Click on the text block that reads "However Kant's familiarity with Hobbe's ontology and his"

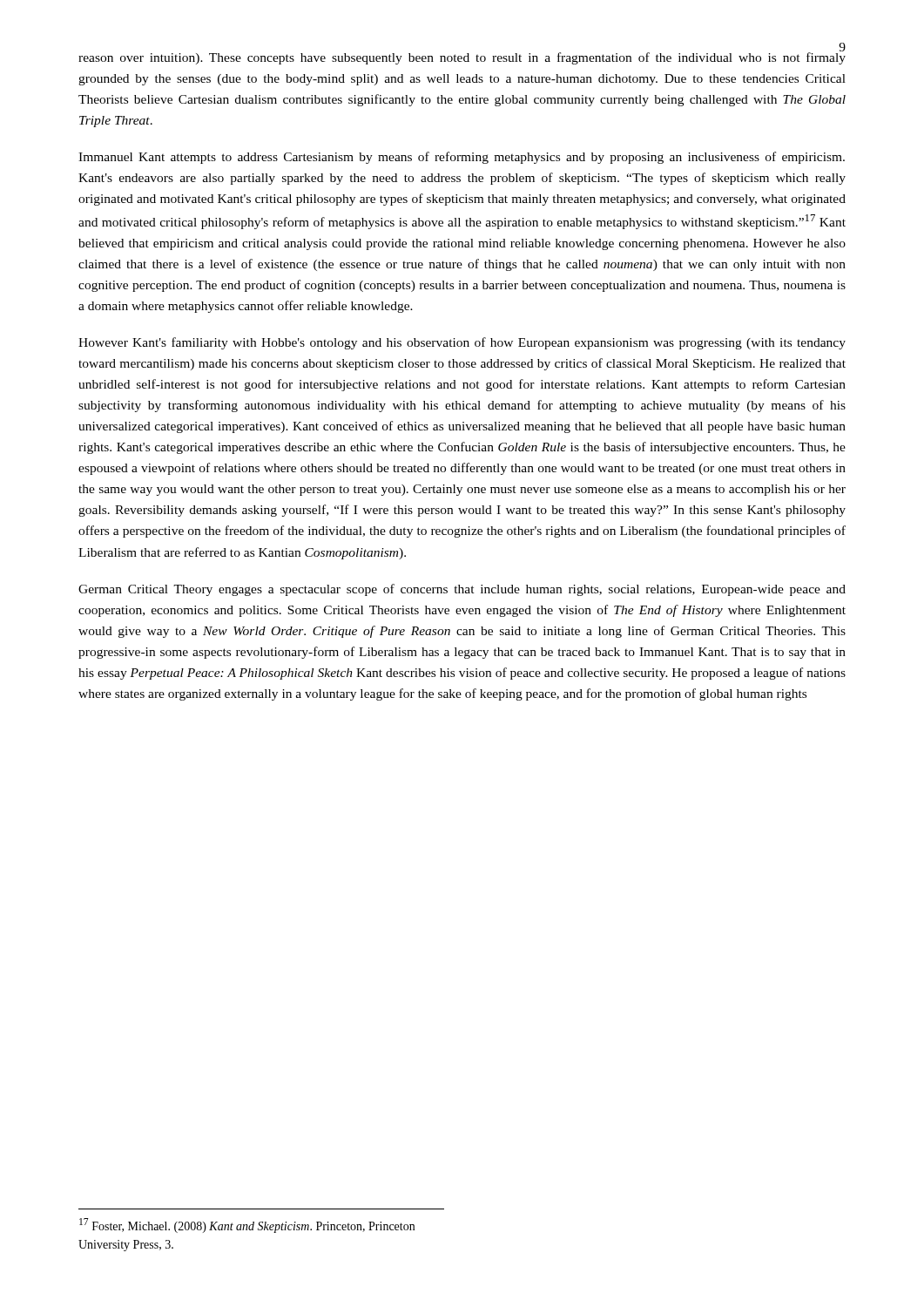tap(462, 447)
